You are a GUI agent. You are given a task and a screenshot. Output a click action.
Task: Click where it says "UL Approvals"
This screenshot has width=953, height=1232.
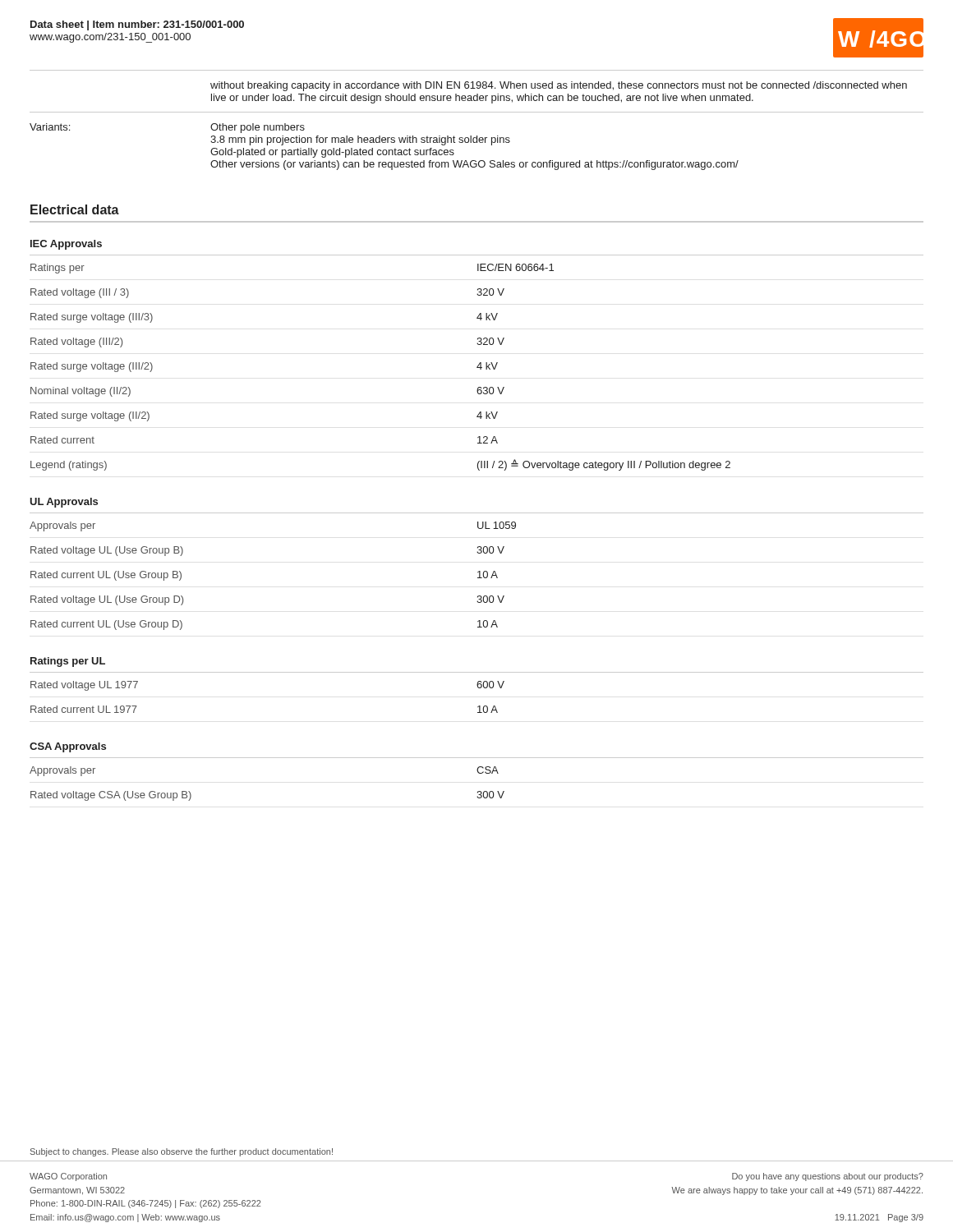click(x=64, y=501)
